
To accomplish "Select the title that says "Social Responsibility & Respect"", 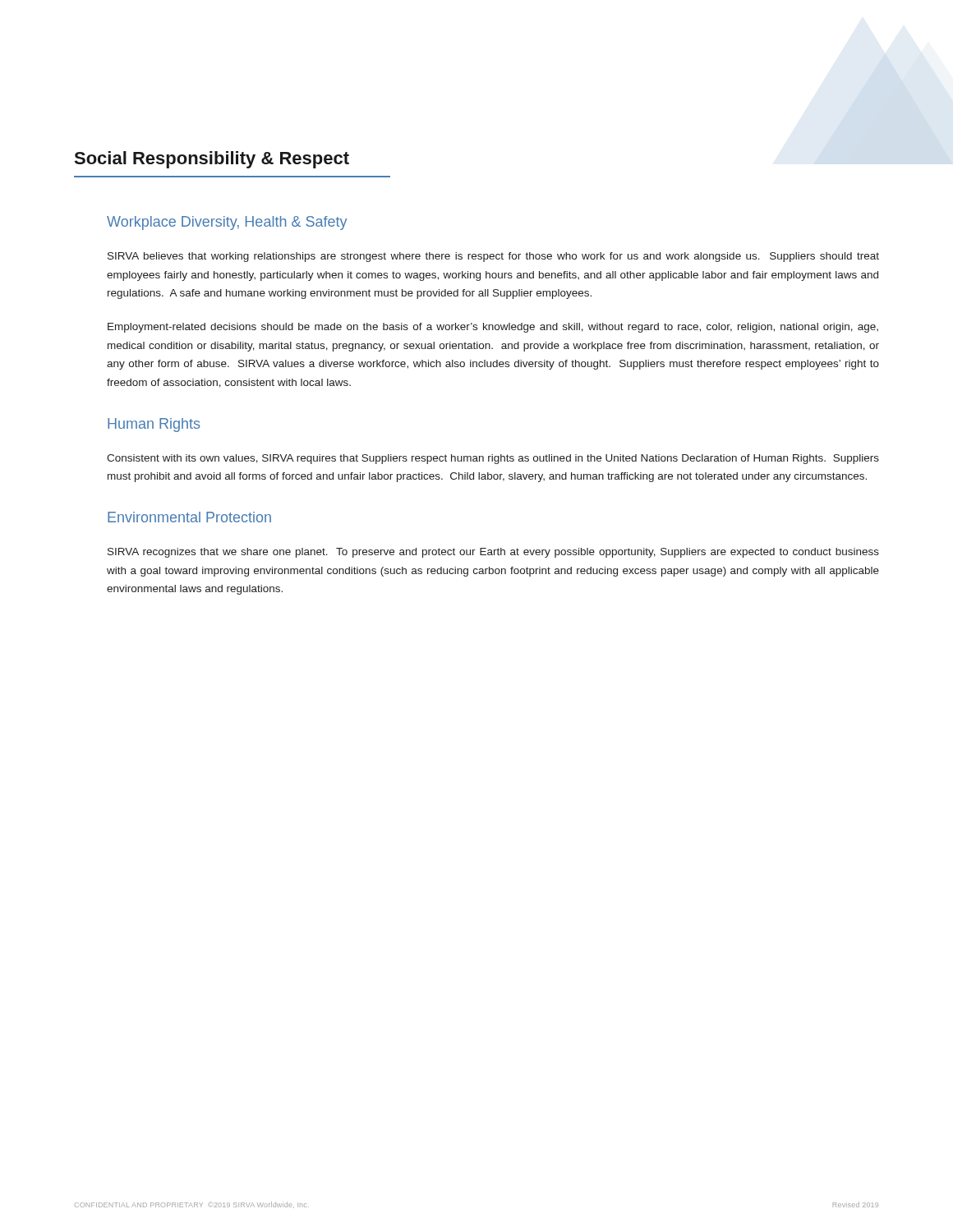I will click(212, 158).
